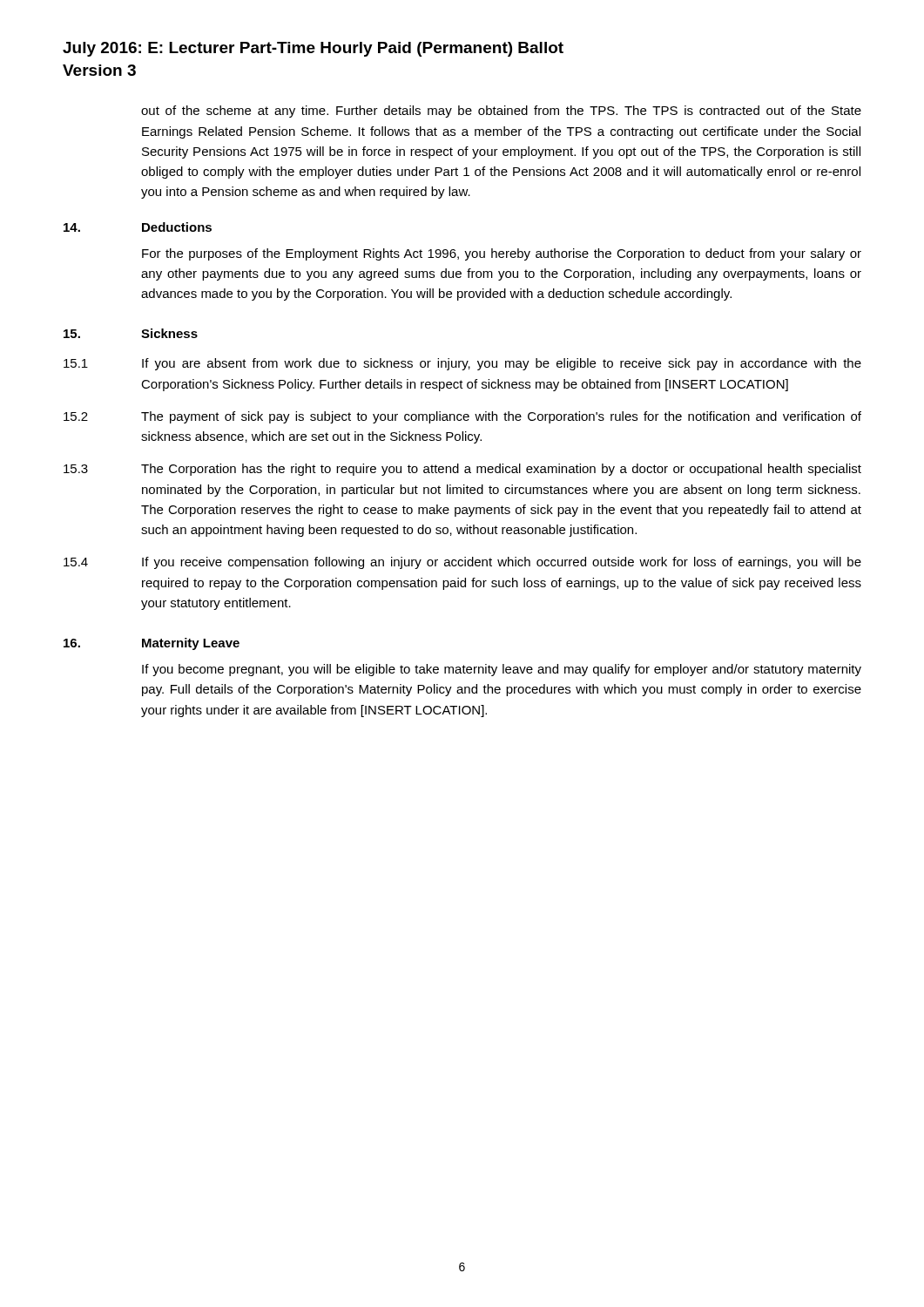Locate the list item that says "15.3 The Corporation"
924x1307 pixels.
(462, 499)
